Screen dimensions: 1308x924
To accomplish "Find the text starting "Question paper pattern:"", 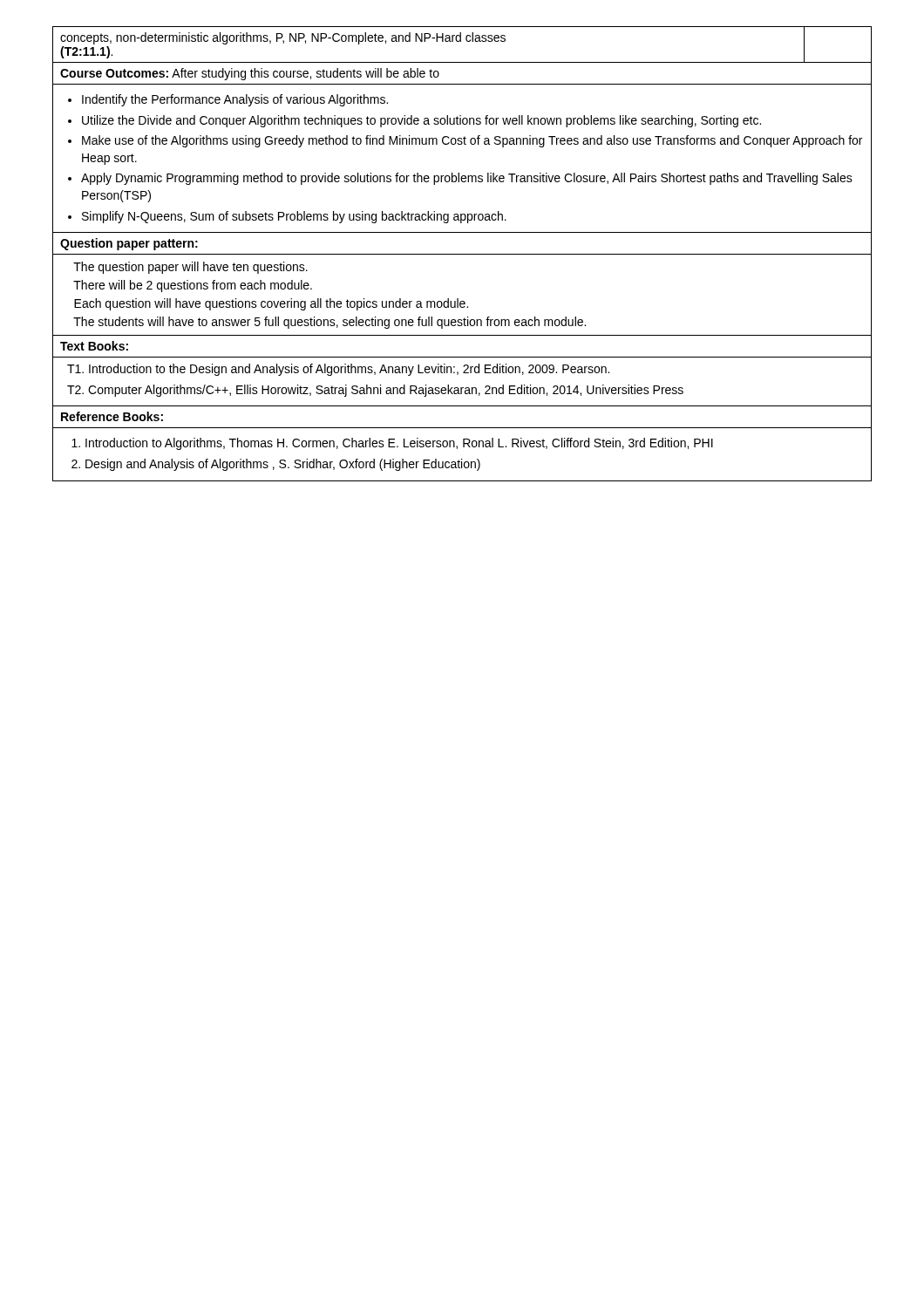I will coord(129,243).
